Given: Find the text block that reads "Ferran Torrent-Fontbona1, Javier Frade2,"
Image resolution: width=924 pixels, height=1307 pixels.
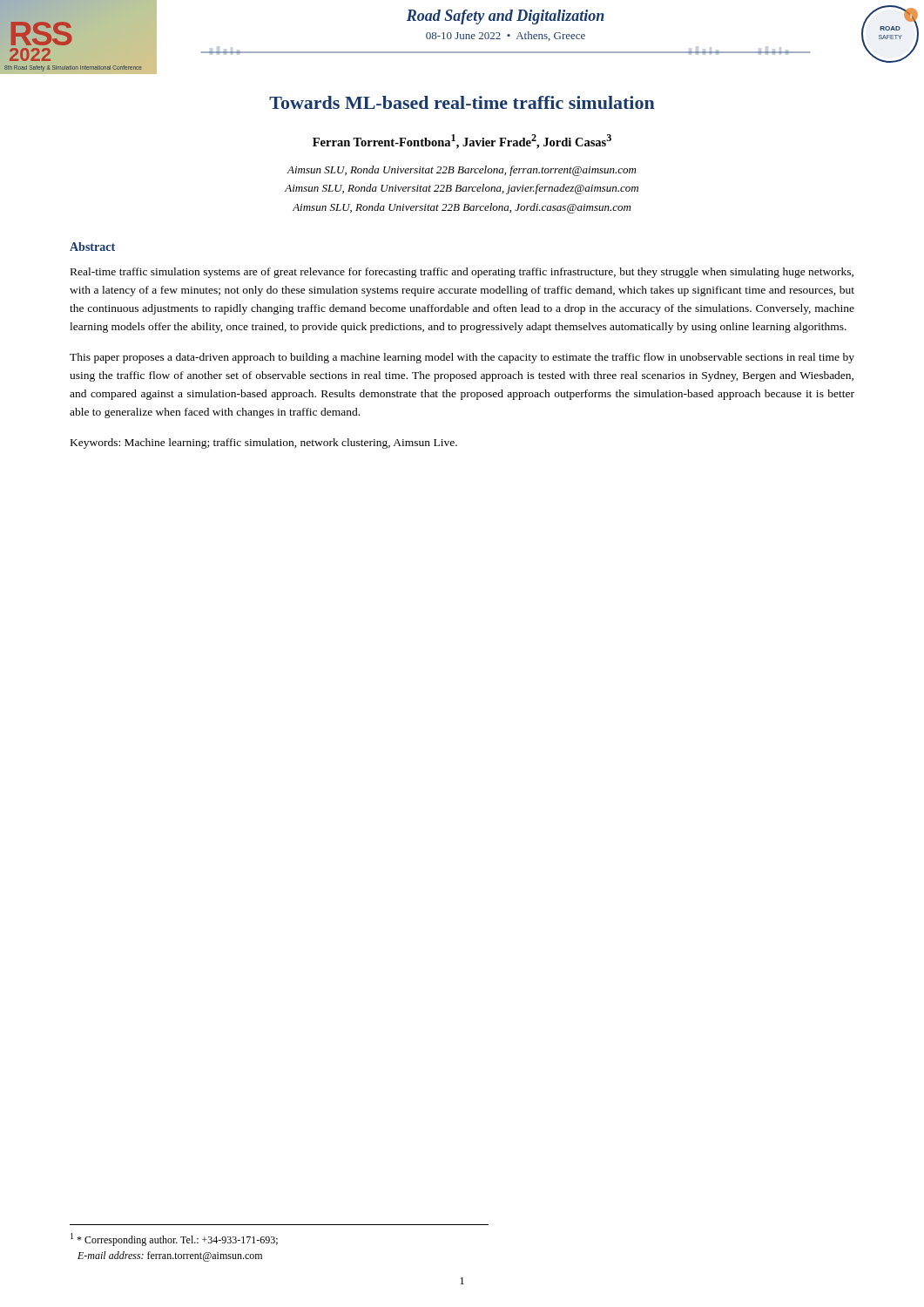Looking at the screenshot, I should click(x=462, y=140).
